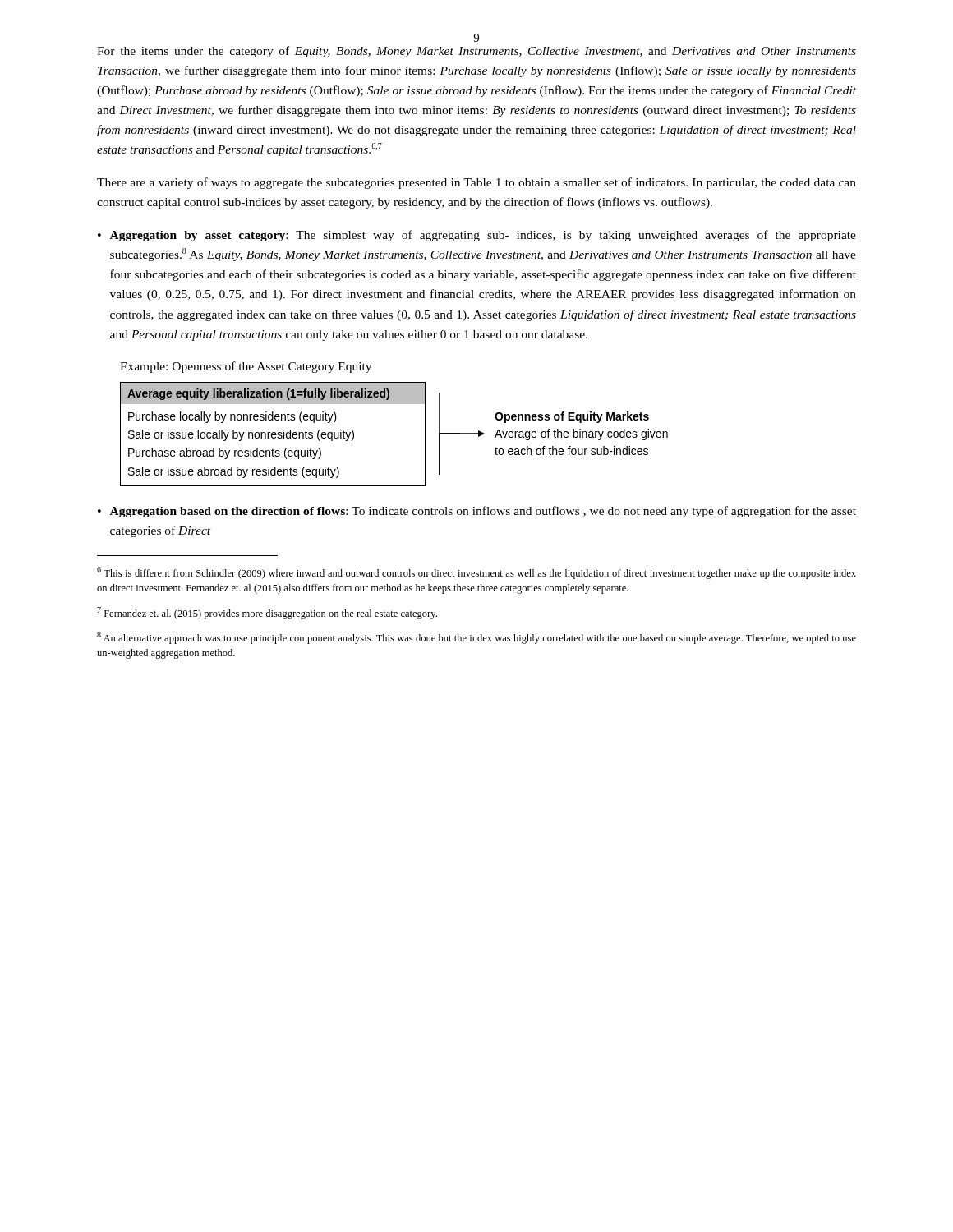Click the passage that begins "• Aggregation by asset category: The"

click(x=476, y=285)
